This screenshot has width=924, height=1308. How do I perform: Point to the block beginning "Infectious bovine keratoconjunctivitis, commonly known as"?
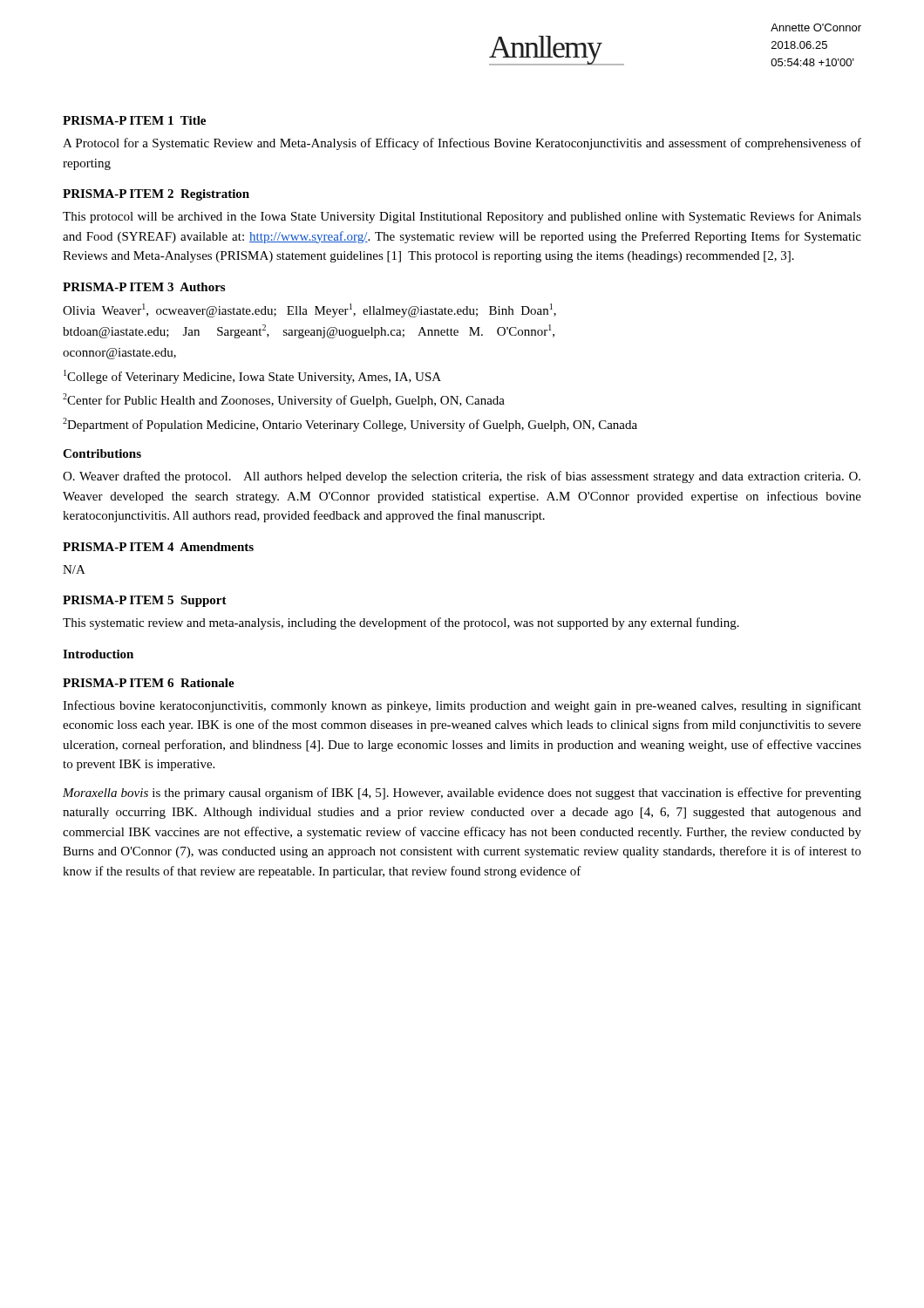pos(462,735)
